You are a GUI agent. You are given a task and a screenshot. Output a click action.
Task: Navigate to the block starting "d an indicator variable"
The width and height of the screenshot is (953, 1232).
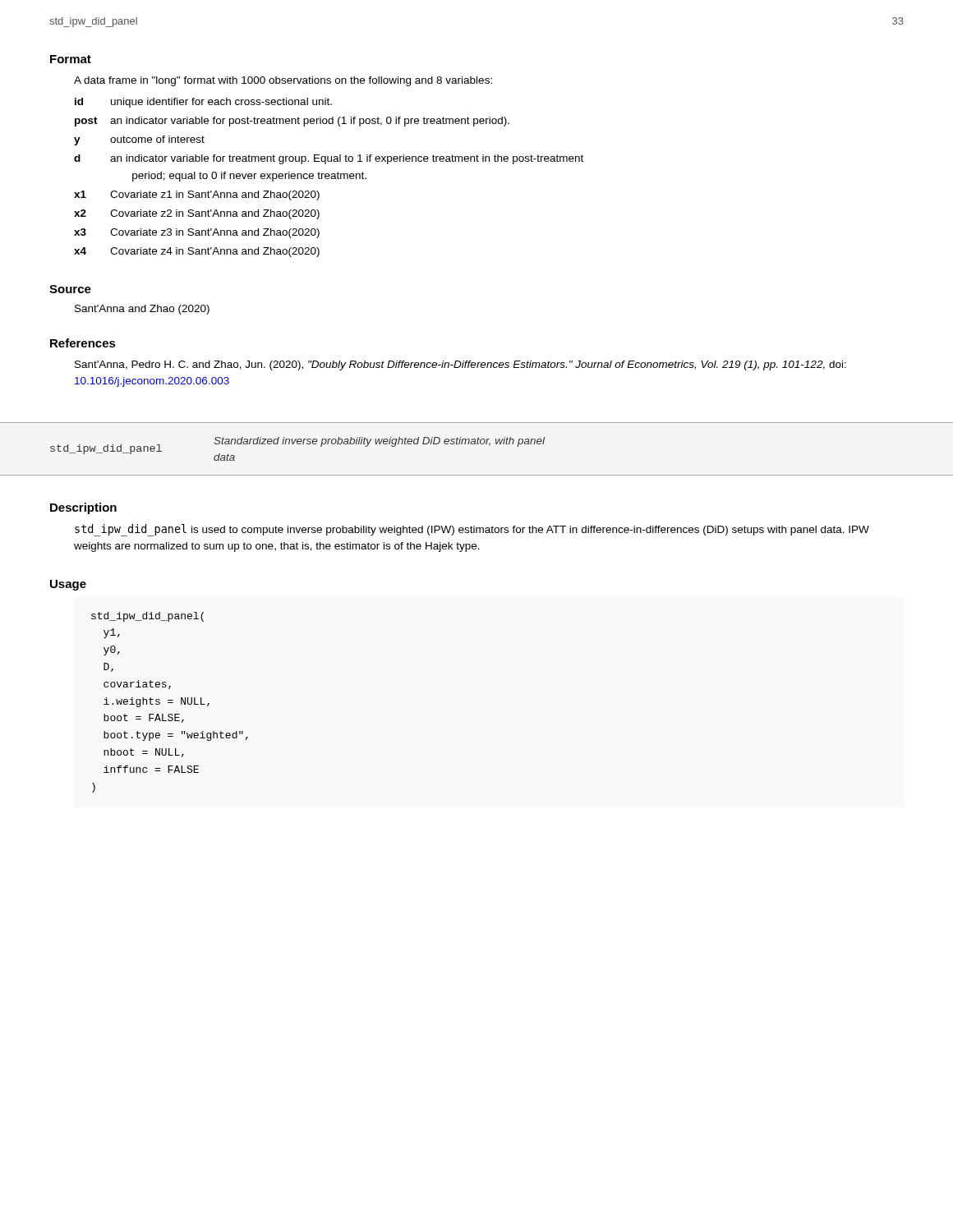click(489, 167)
